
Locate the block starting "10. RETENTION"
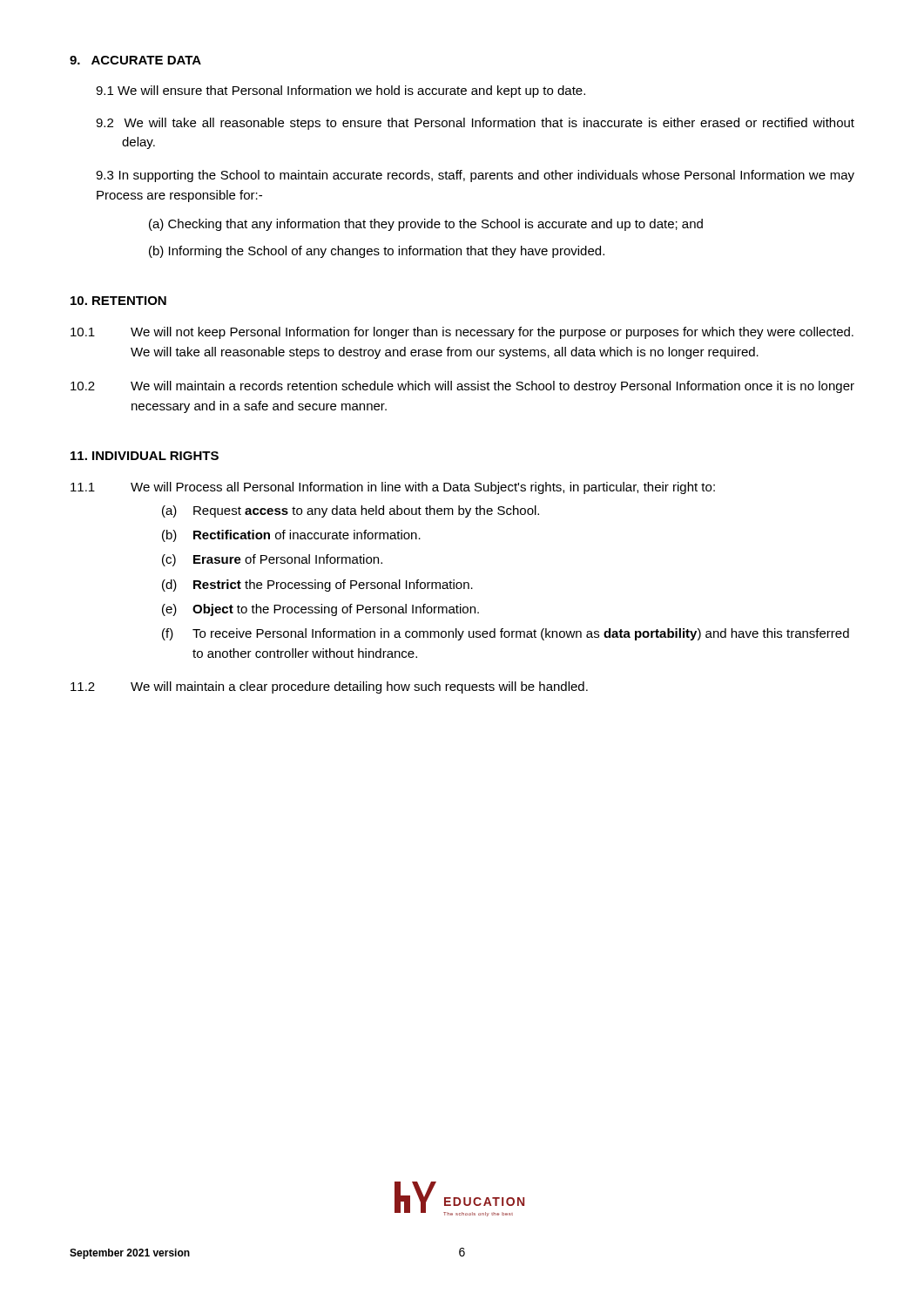[118, 300]
